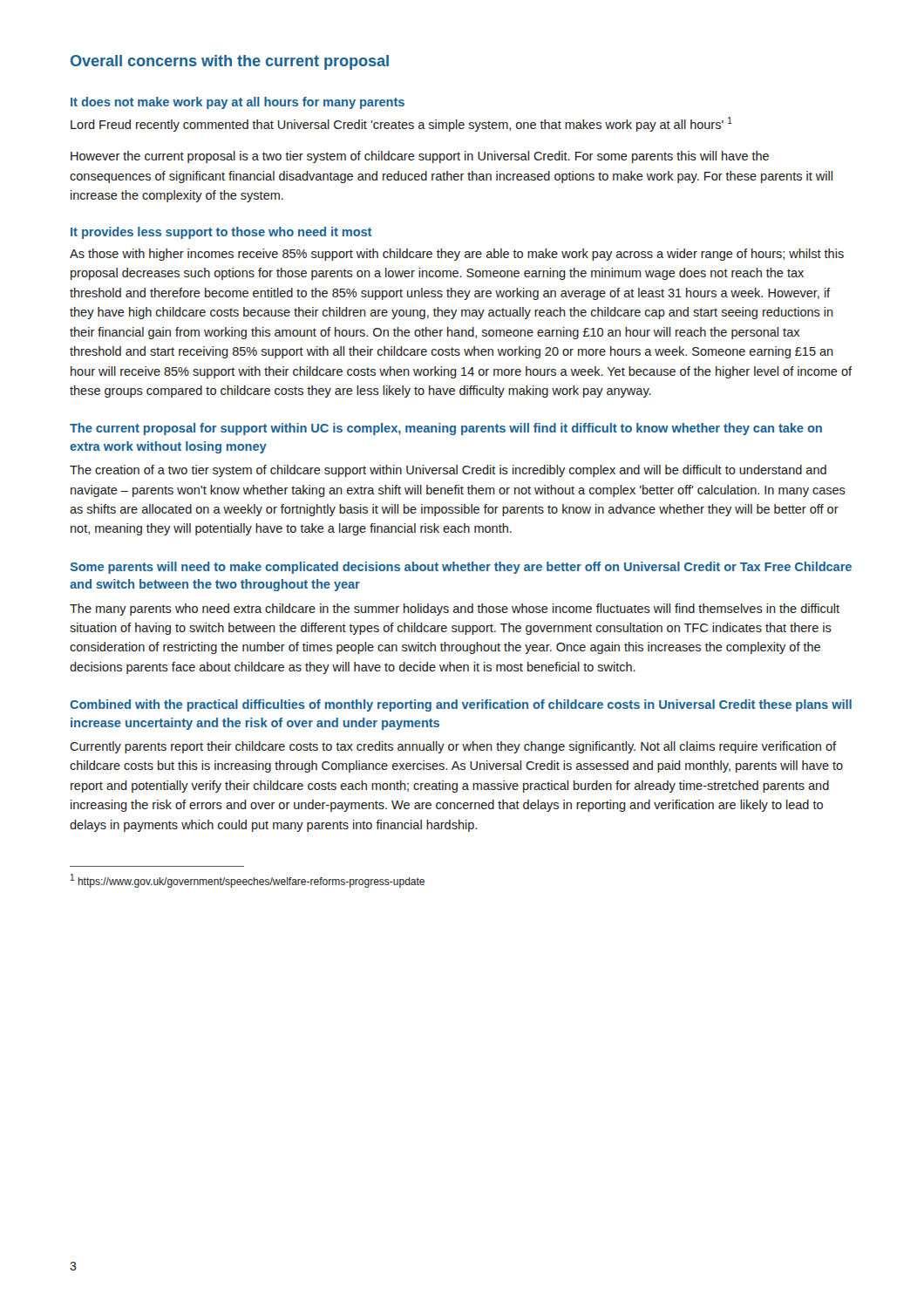Select the text block that reads "The many parents who need extra childcare in"

[455, 638]
